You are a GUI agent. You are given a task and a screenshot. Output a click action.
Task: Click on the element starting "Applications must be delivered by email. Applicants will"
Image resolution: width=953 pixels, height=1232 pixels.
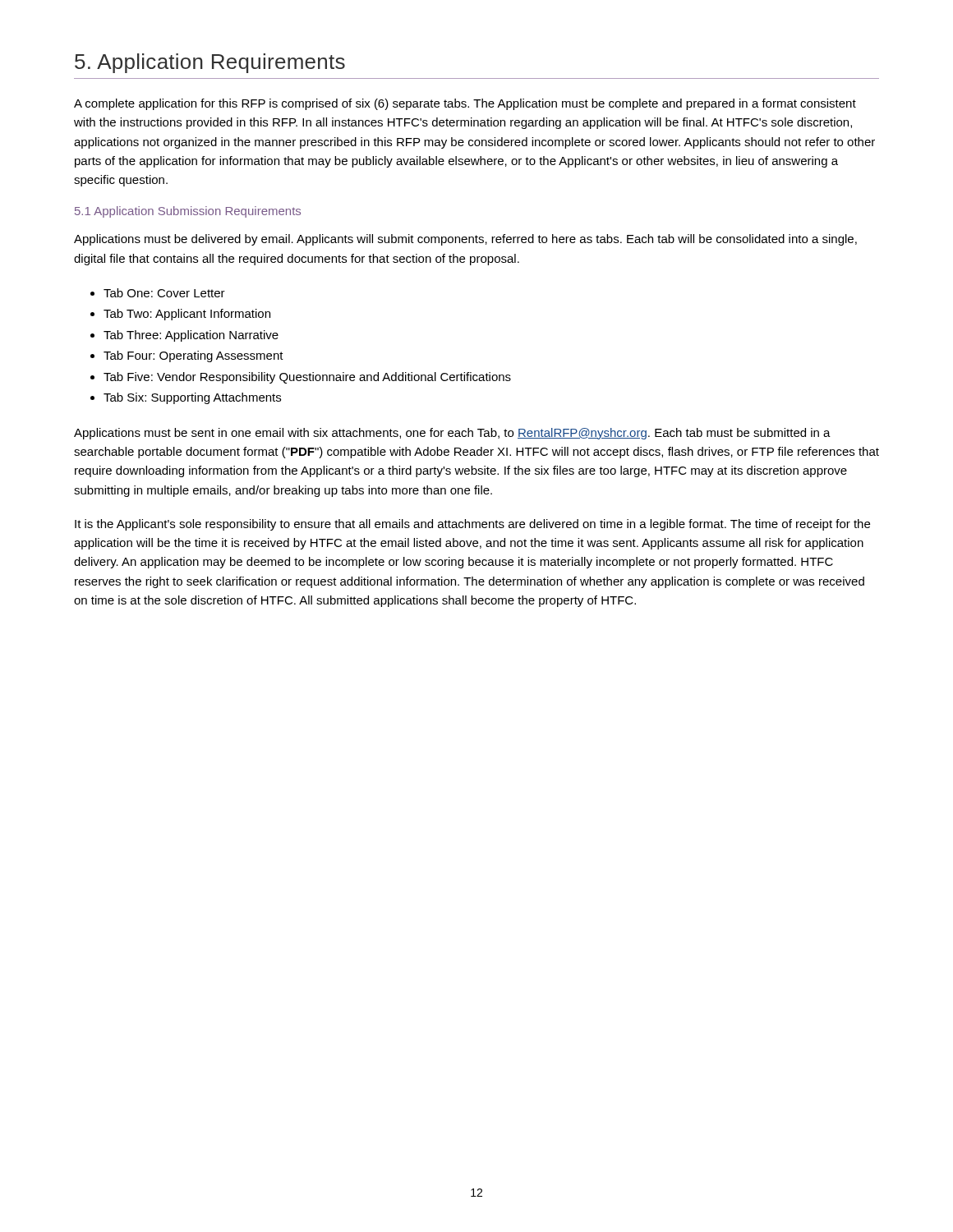click(x=466, y=248)
